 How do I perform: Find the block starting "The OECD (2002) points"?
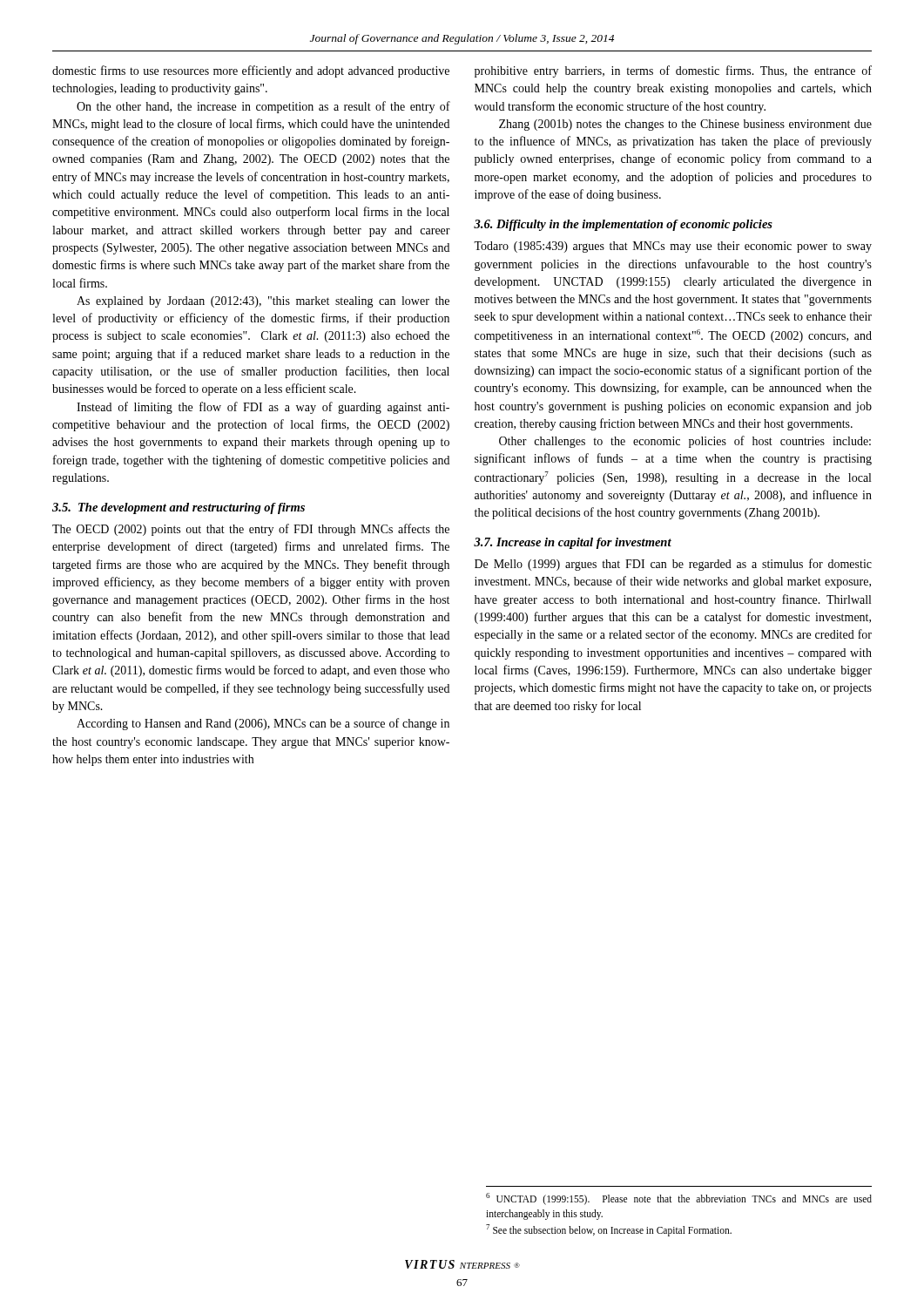(251, 618)
